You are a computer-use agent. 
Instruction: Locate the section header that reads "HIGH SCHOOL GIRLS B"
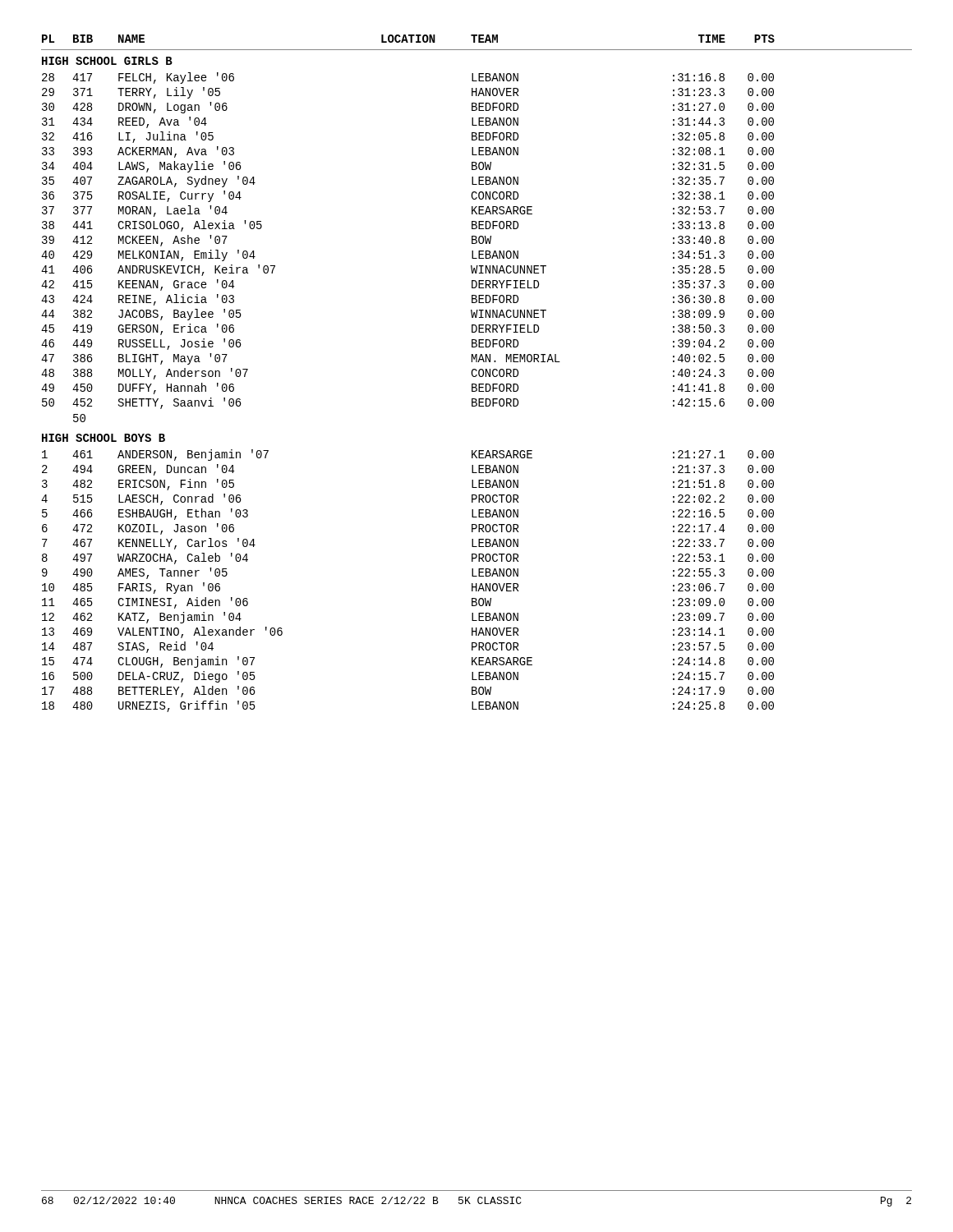point(107,62)
